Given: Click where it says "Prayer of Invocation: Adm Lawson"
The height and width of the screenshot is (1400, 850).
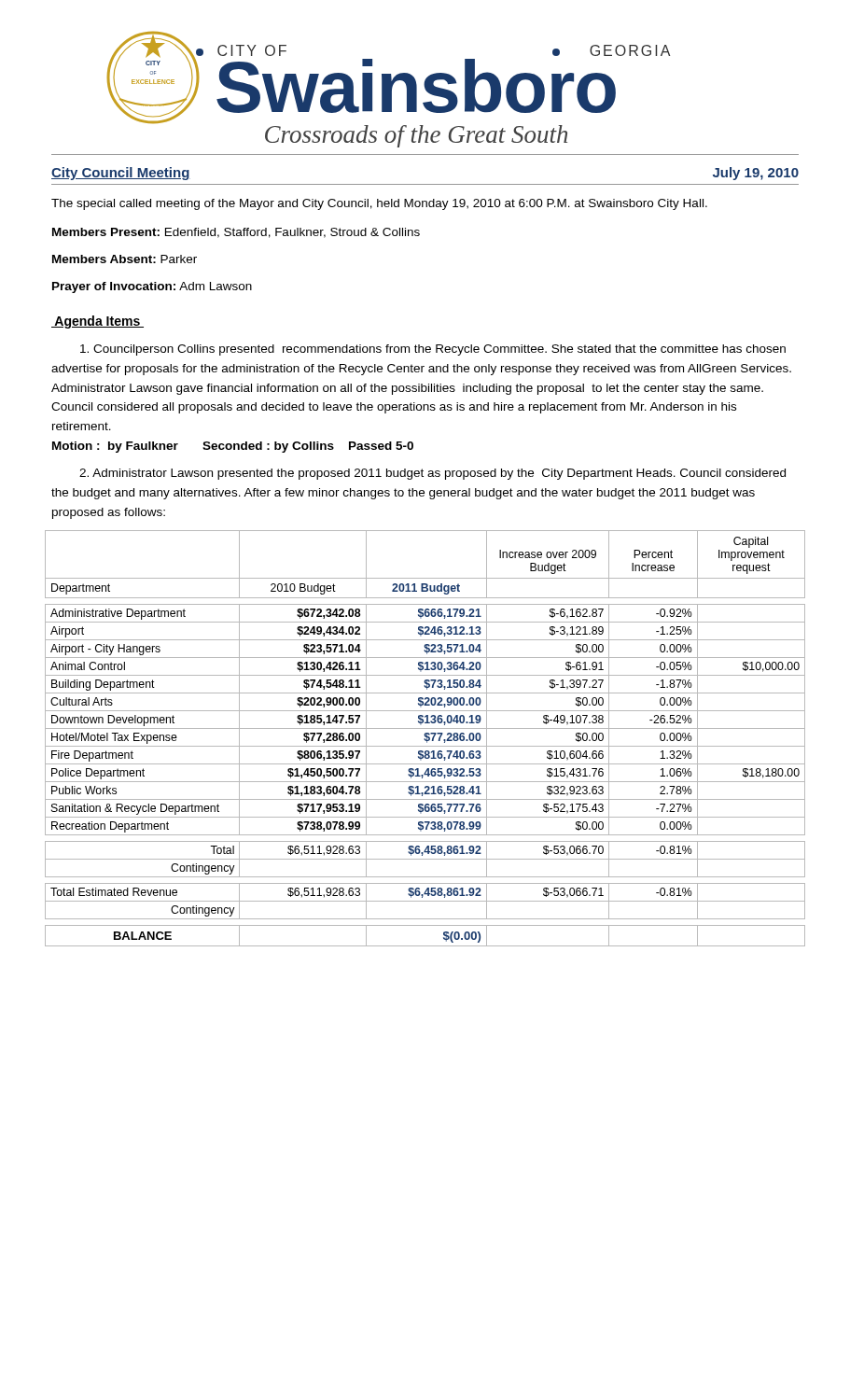Looking at the screenshot, I should click(152, 286).
